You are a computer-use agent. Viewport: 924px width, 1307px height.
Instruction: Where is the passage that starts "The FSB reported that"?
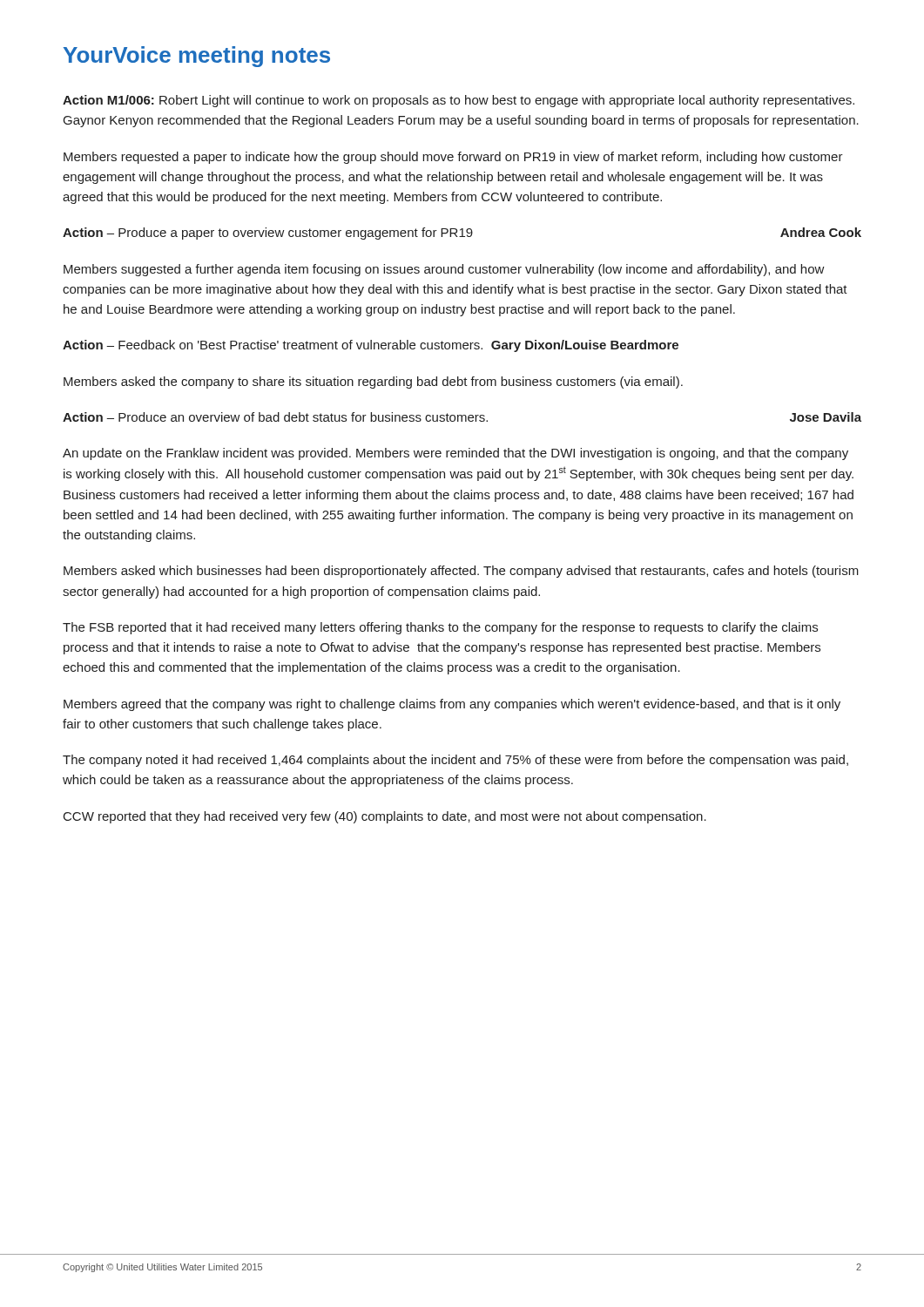tap(442, 647)
